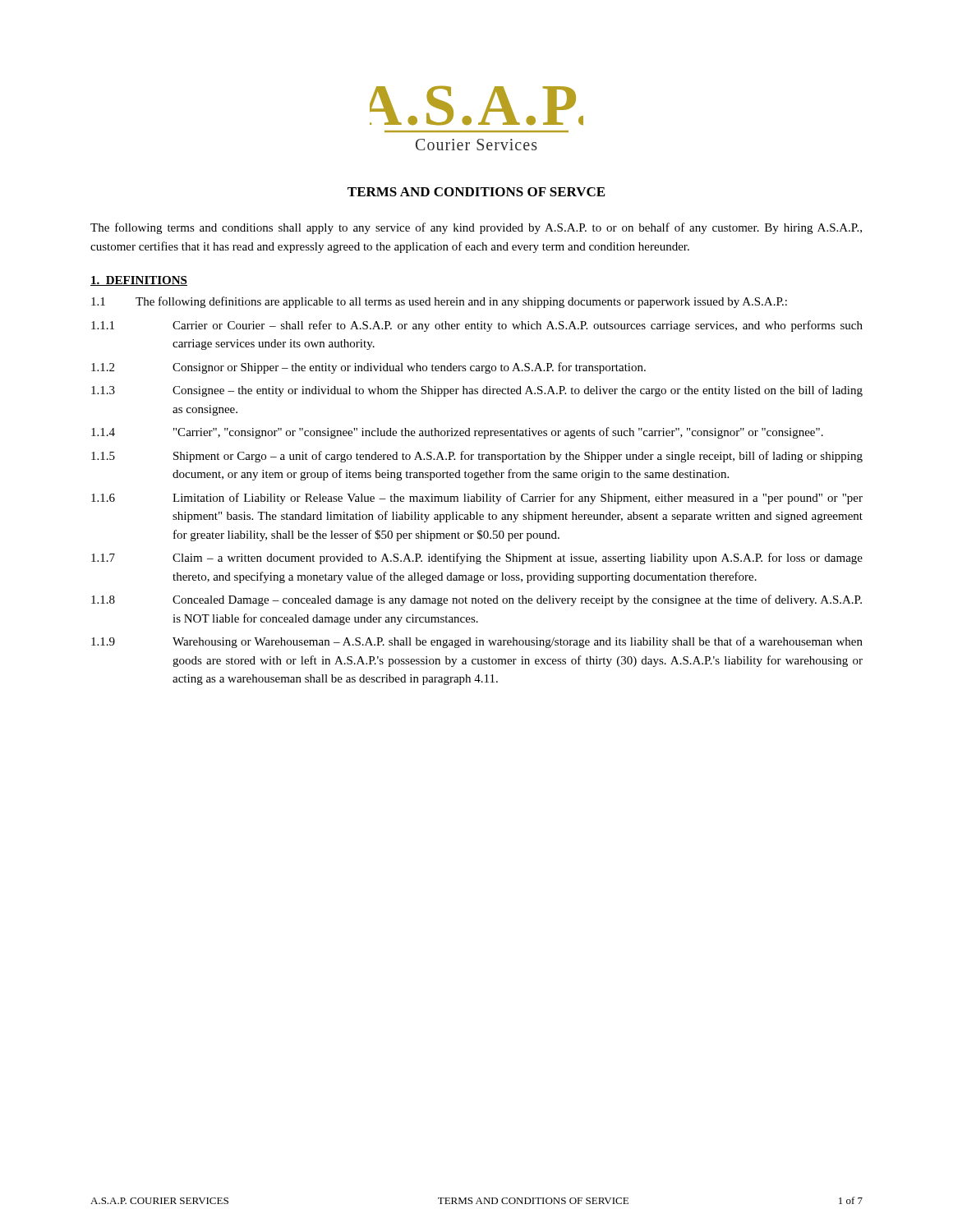Navigate to the text block starting "TERMS AND CONDITIONS OF SERVCE"
The height and width of the screenshot is (1232, 953).
(x=476, y=192)
